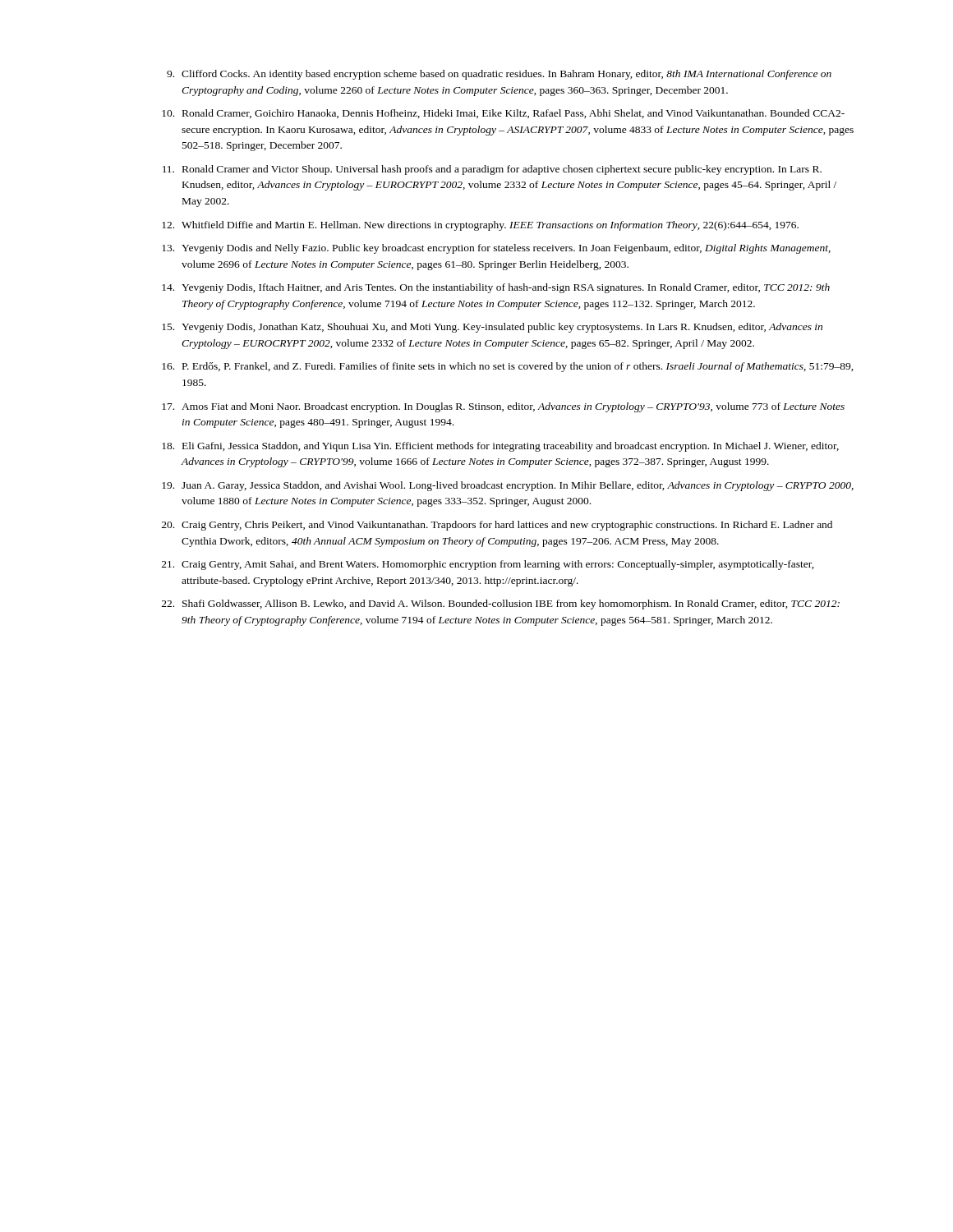Viewport: 953px width, 1232px height.
Task: Select the passage starting "19. Juan A. Garay, Jessica Staddon,"
Action: tap(499, 493)
